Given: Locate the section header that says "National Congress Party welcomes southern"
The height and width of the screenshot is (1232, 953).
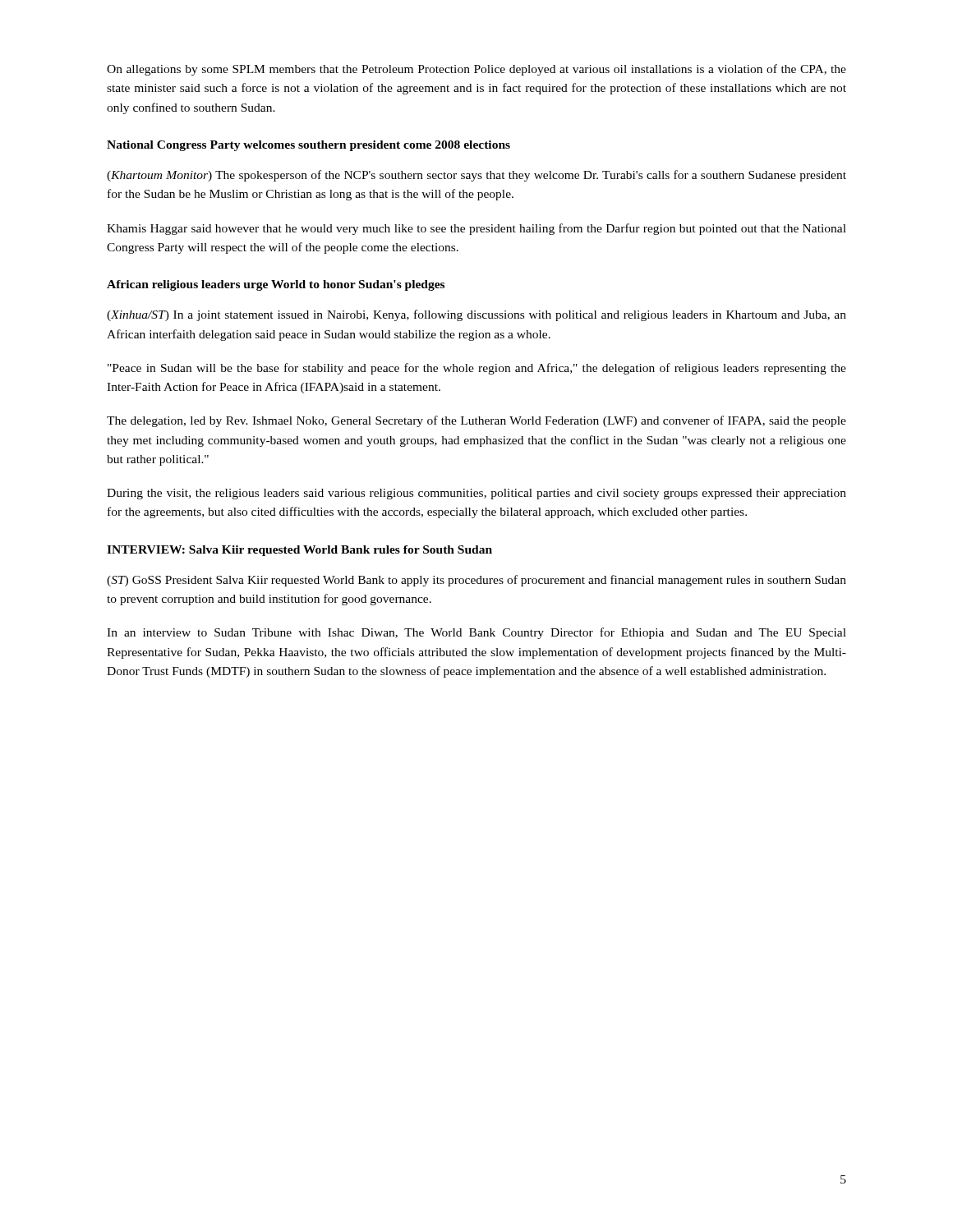Looking at the screenshot, I should tap(309, 144).
